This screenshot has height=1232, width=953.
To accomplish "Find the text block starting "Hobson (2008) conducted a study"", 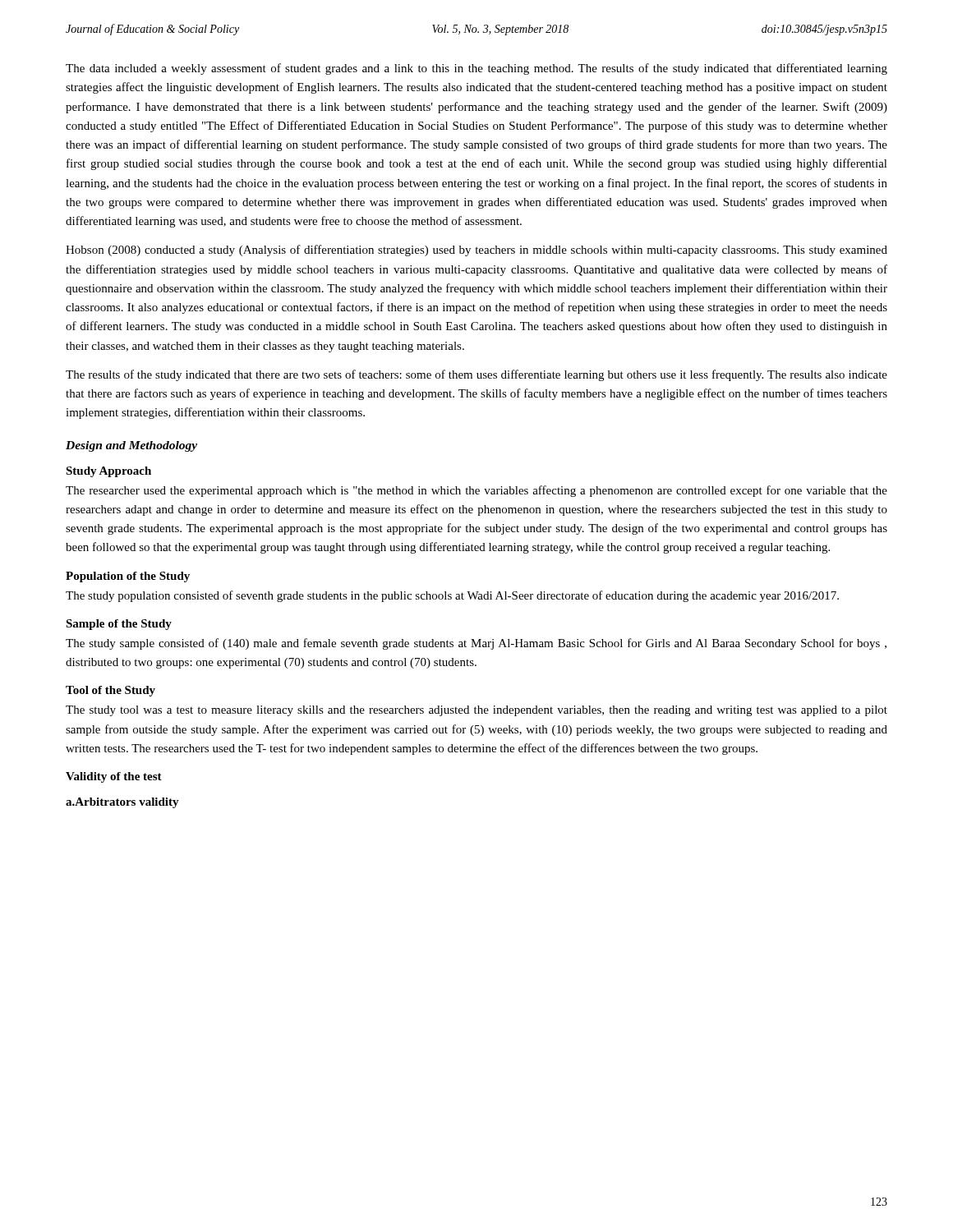I will coord(476,298).
